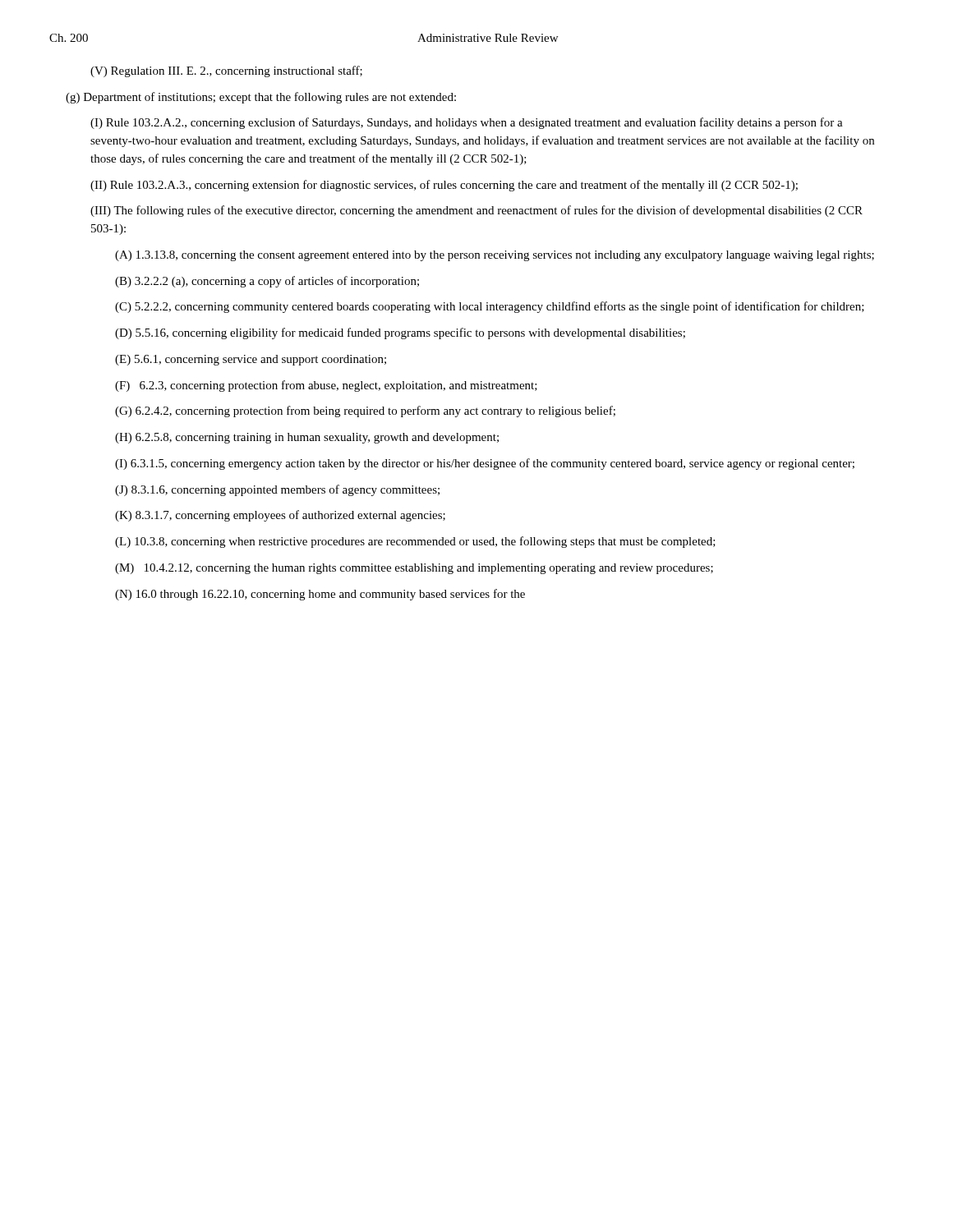
Task: Find the list item containing "(A) 1.3.13.8, concerning the consent agreement entered"
Action: click(x=495, y=254)
